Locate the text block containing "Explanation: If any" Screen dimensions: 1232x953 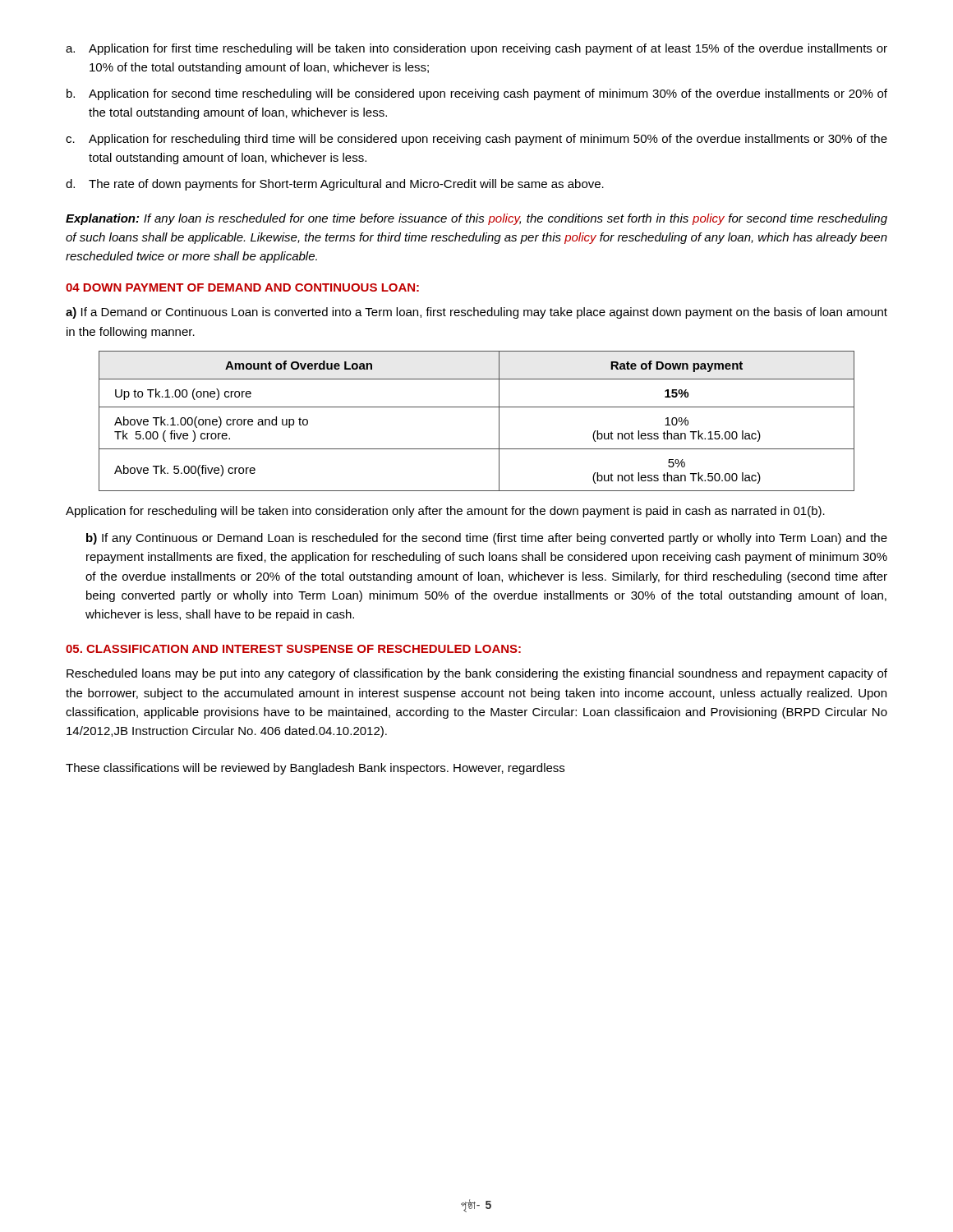pos(476,237)
